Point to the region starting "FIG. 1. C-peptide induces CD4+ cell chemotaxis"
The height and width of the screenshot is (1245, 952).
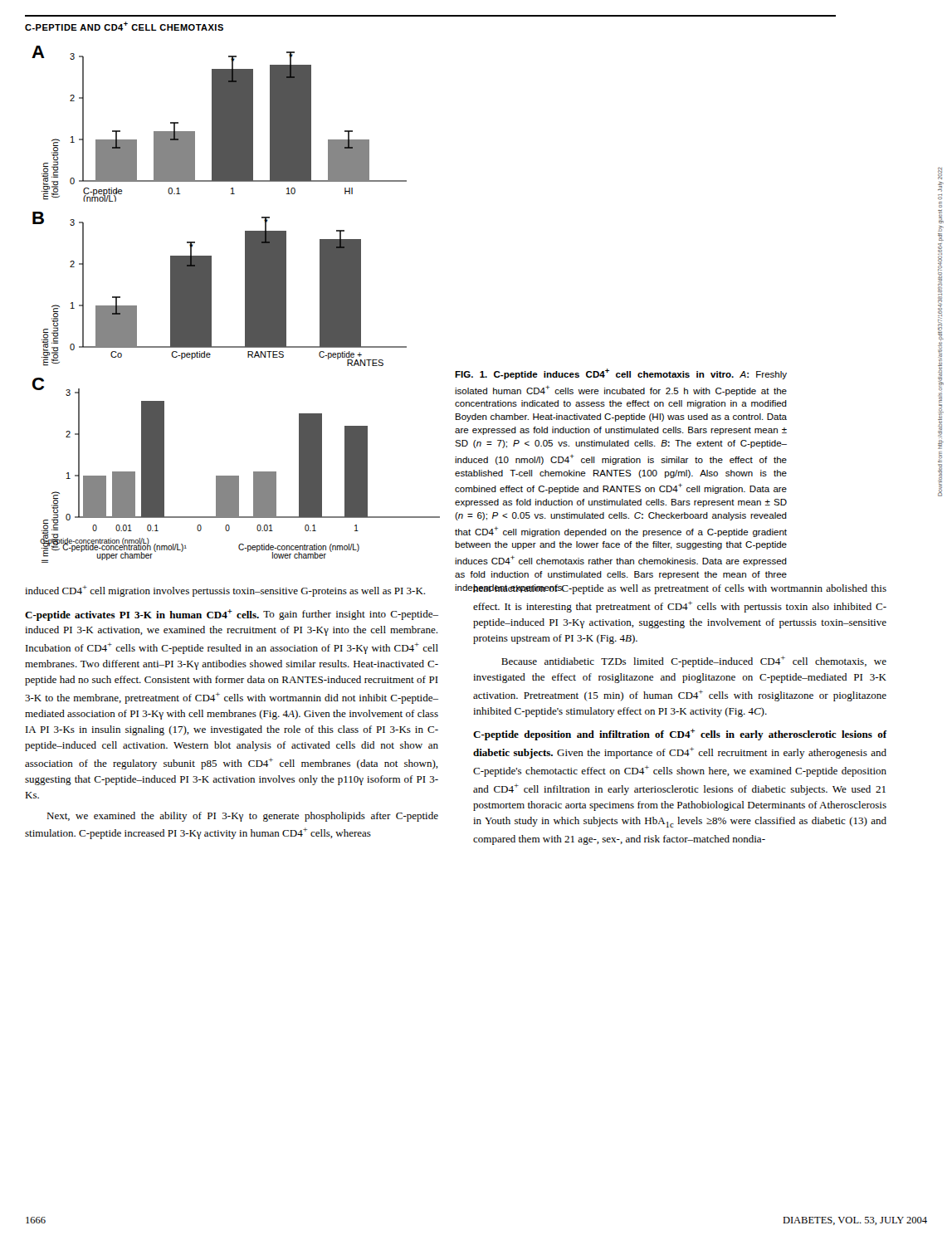coord(621,479)
